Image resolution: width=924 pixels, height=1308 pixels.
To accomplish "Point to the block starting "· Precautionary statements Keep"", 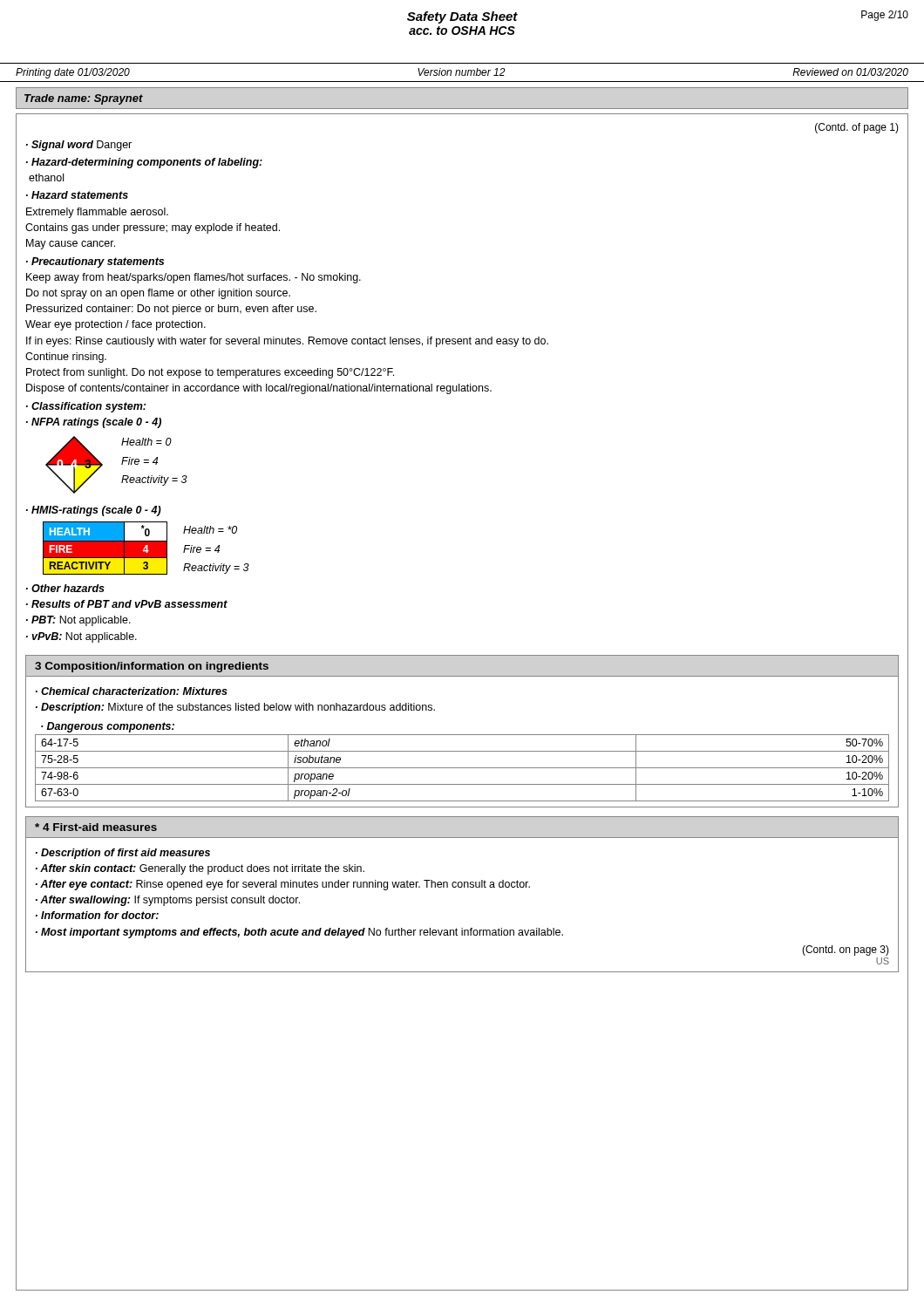I will (x=287, y=325).
